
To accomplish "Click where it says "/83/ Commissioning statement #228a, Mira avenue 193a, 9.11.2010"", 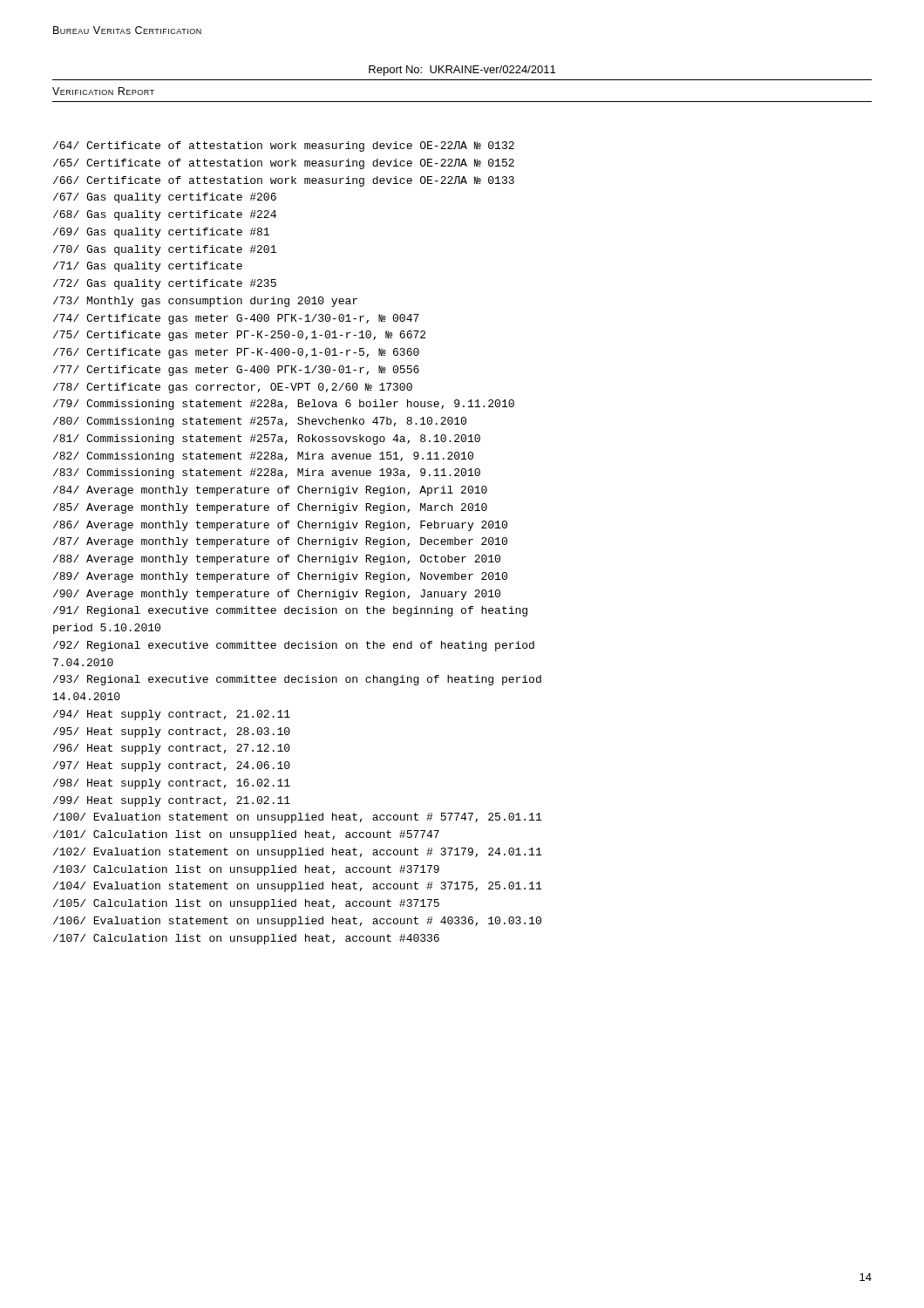I will [267, 473].
